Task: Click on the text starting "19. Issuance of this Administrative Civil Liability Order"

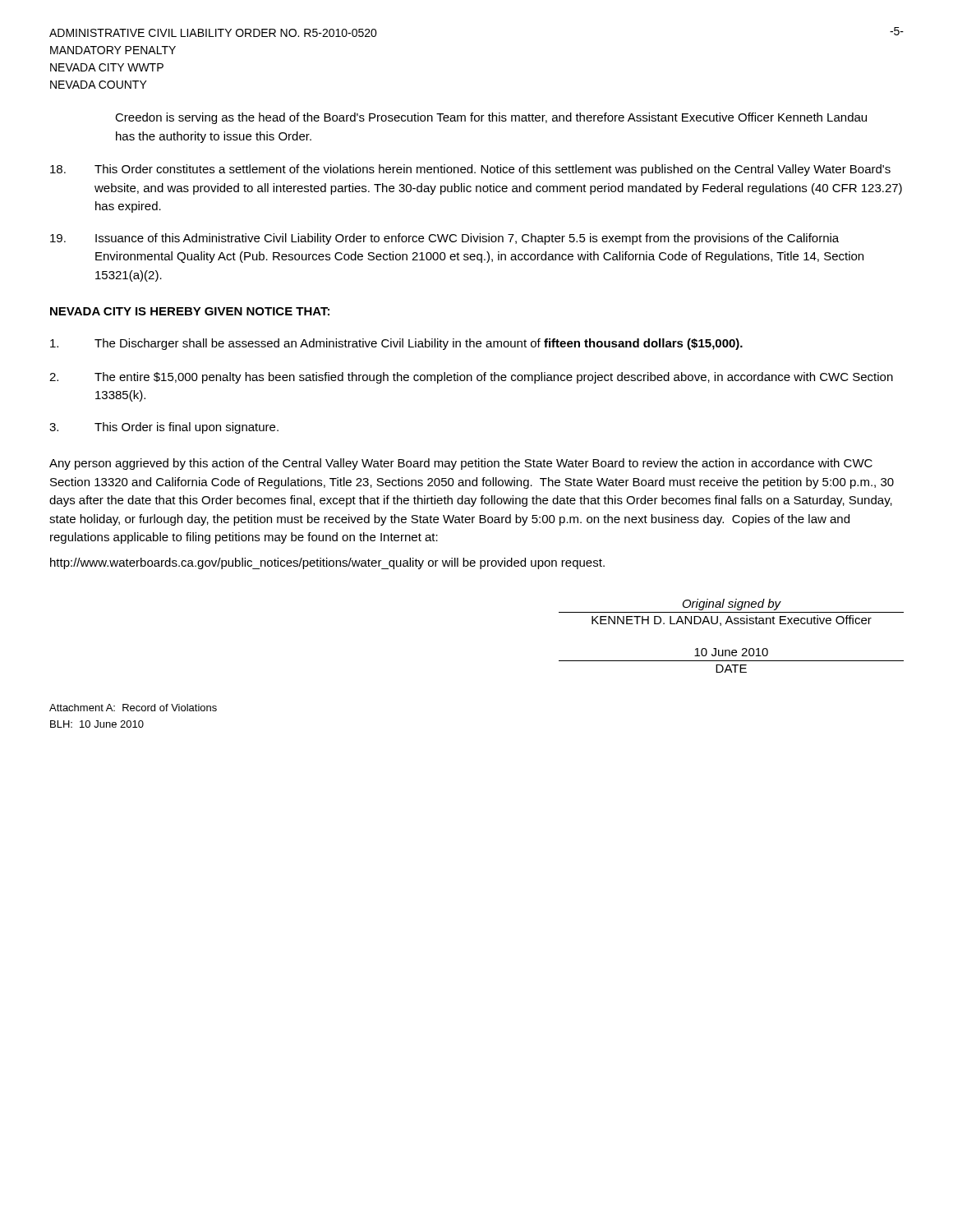Action: [476, 257]
